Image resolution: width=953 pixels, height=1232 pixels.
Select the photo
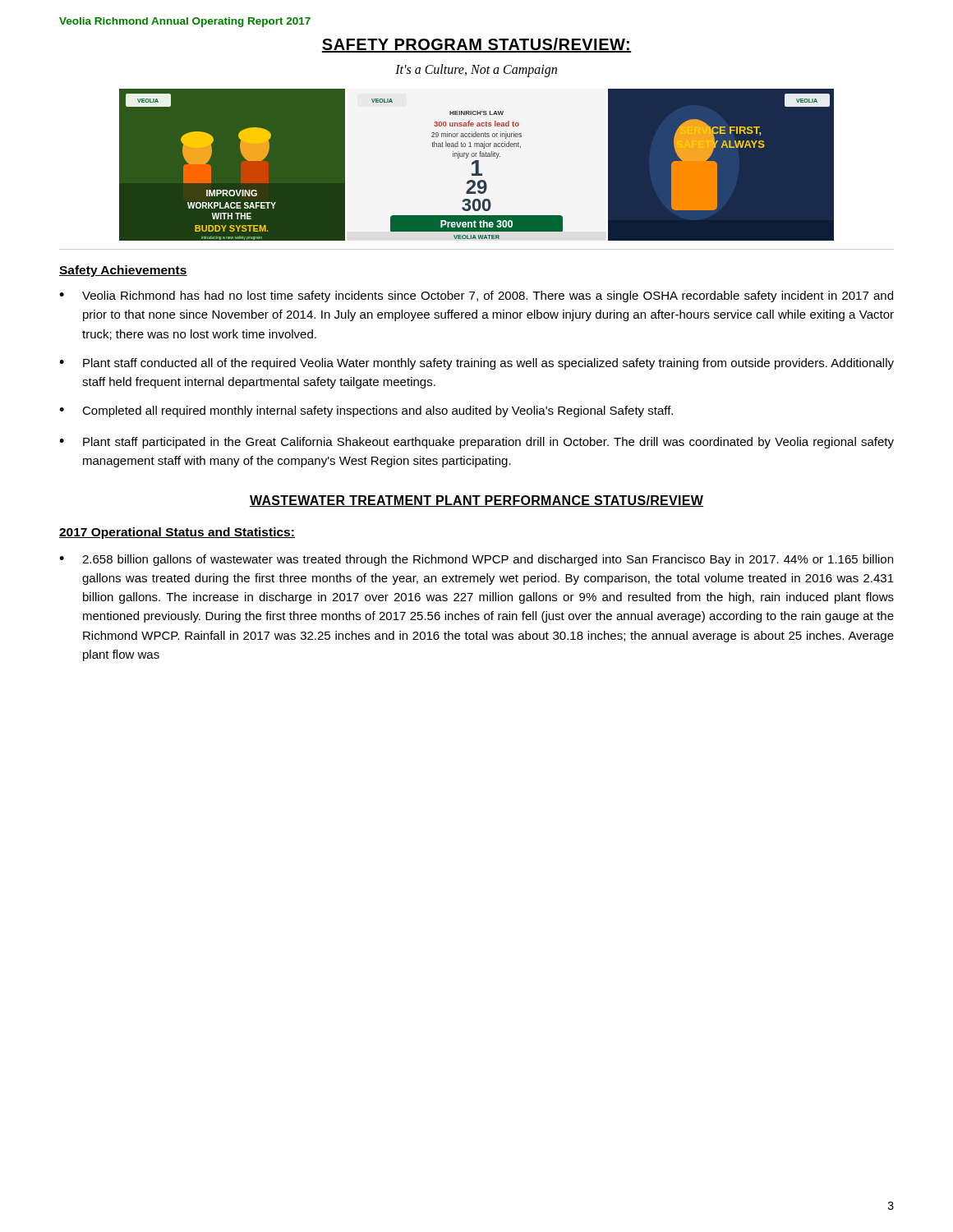pyautogui.click(x=476, y=165)
